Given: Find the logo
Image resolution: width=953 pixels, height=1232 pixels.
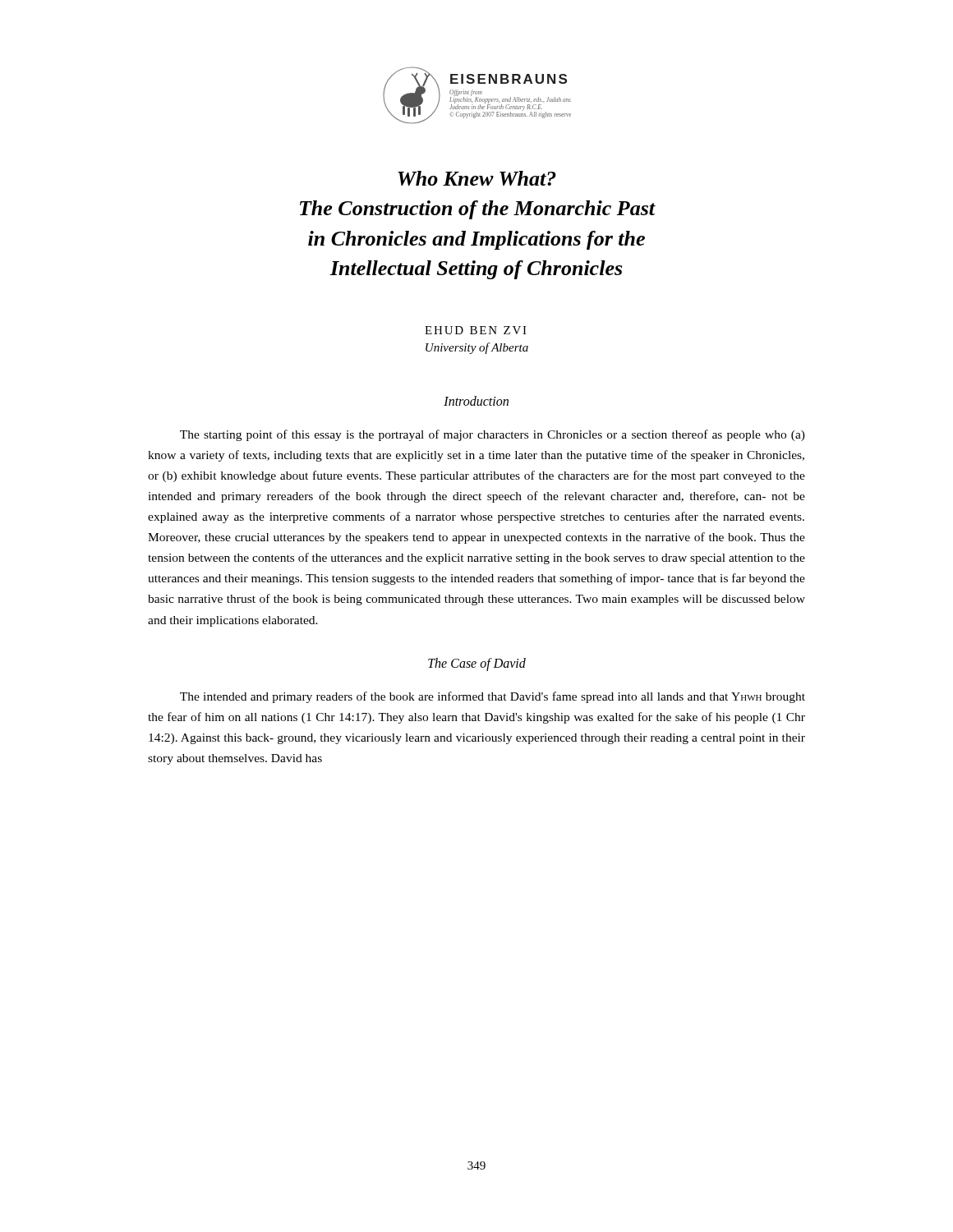Looking at the screenshot, I should coord(476,100).
